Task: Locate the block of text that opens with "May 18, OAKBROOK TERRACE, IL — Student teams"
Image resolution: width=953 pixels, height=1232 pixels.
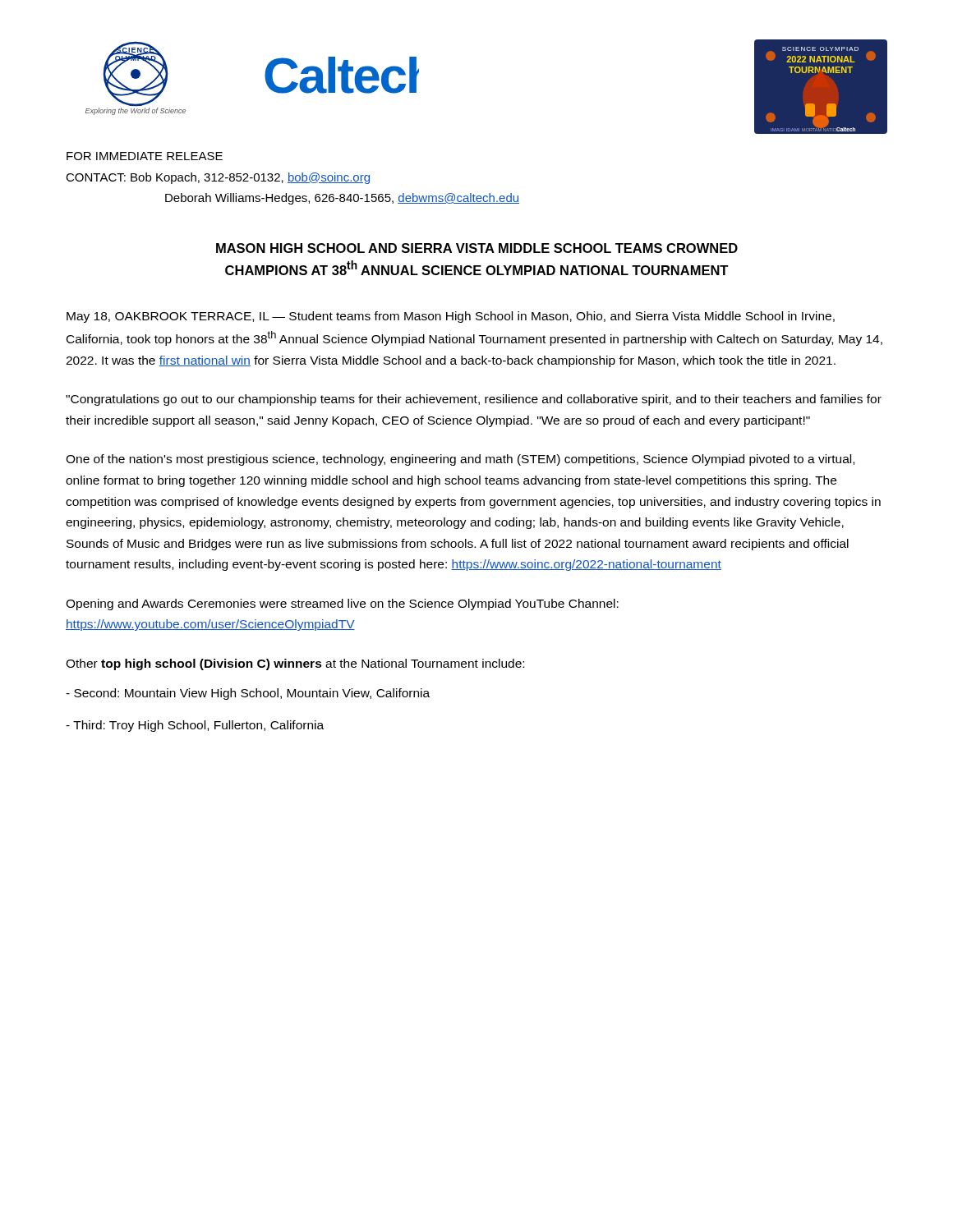Action: tap(474, 338)
